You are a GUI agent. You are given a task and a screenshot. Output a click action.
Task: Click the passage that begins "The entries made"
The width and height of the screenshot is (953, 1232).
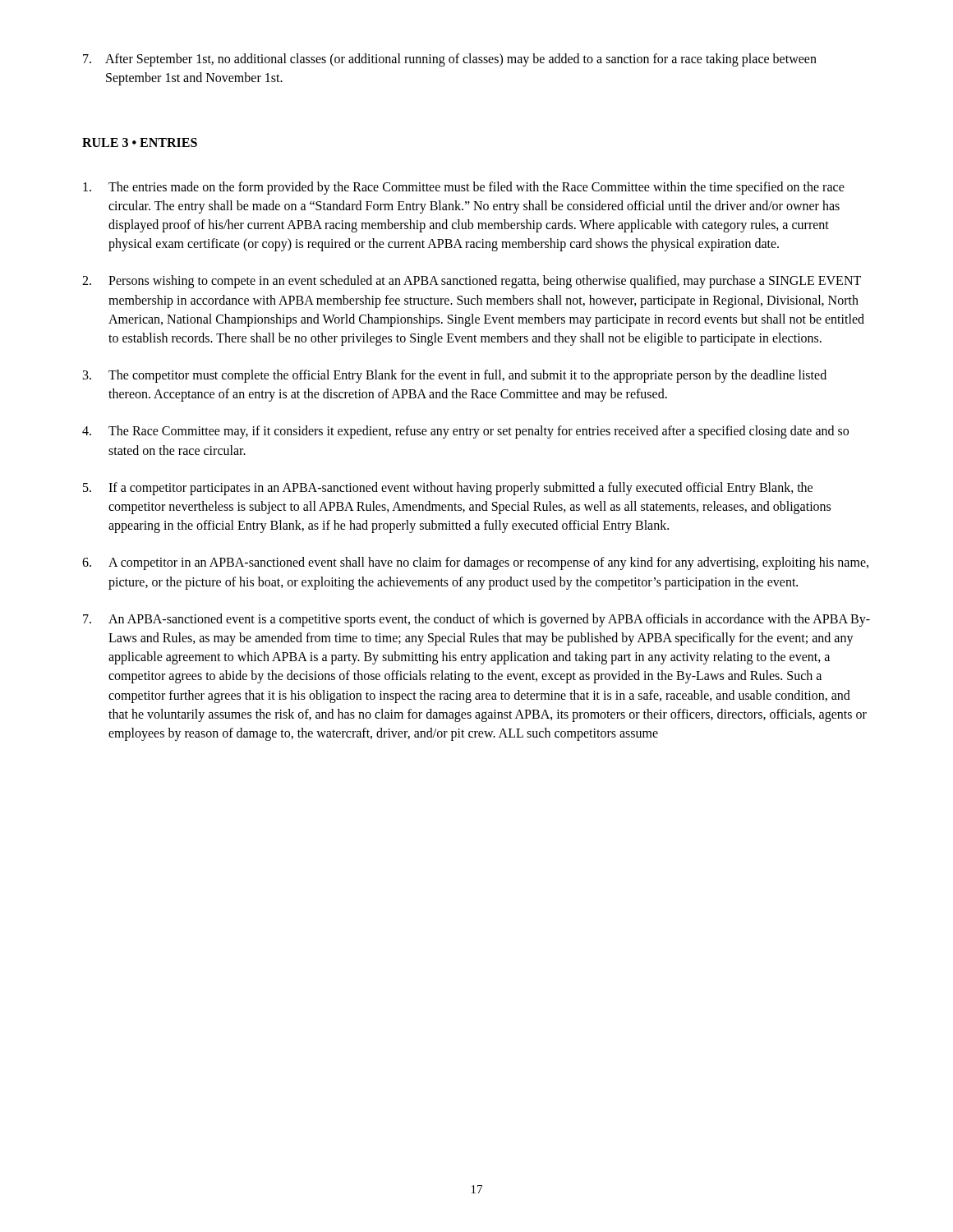coord(476,215)
